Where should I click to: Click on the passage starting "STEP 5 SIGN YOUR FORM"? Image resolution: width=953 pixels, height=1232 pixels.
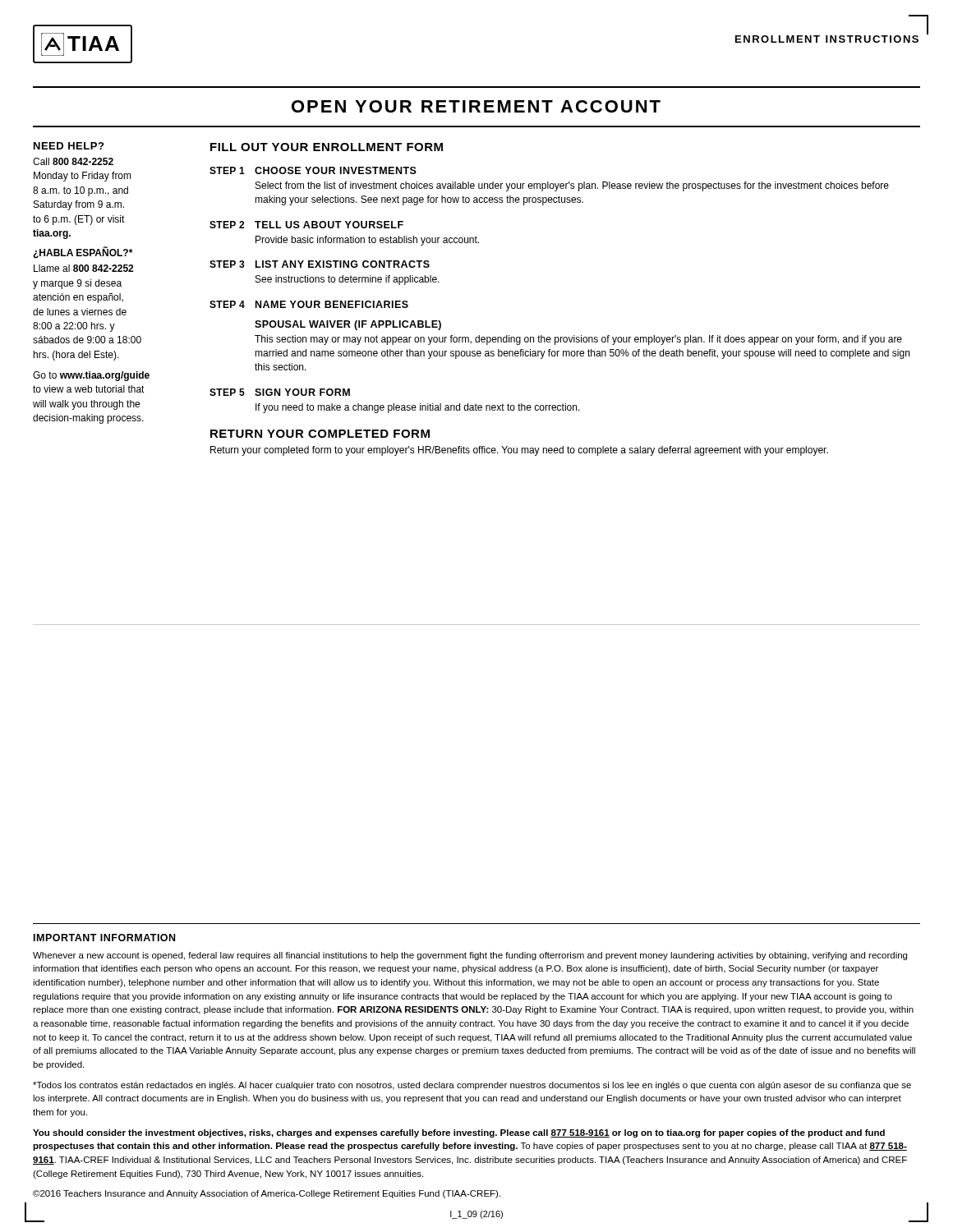[x=565, y=401]
